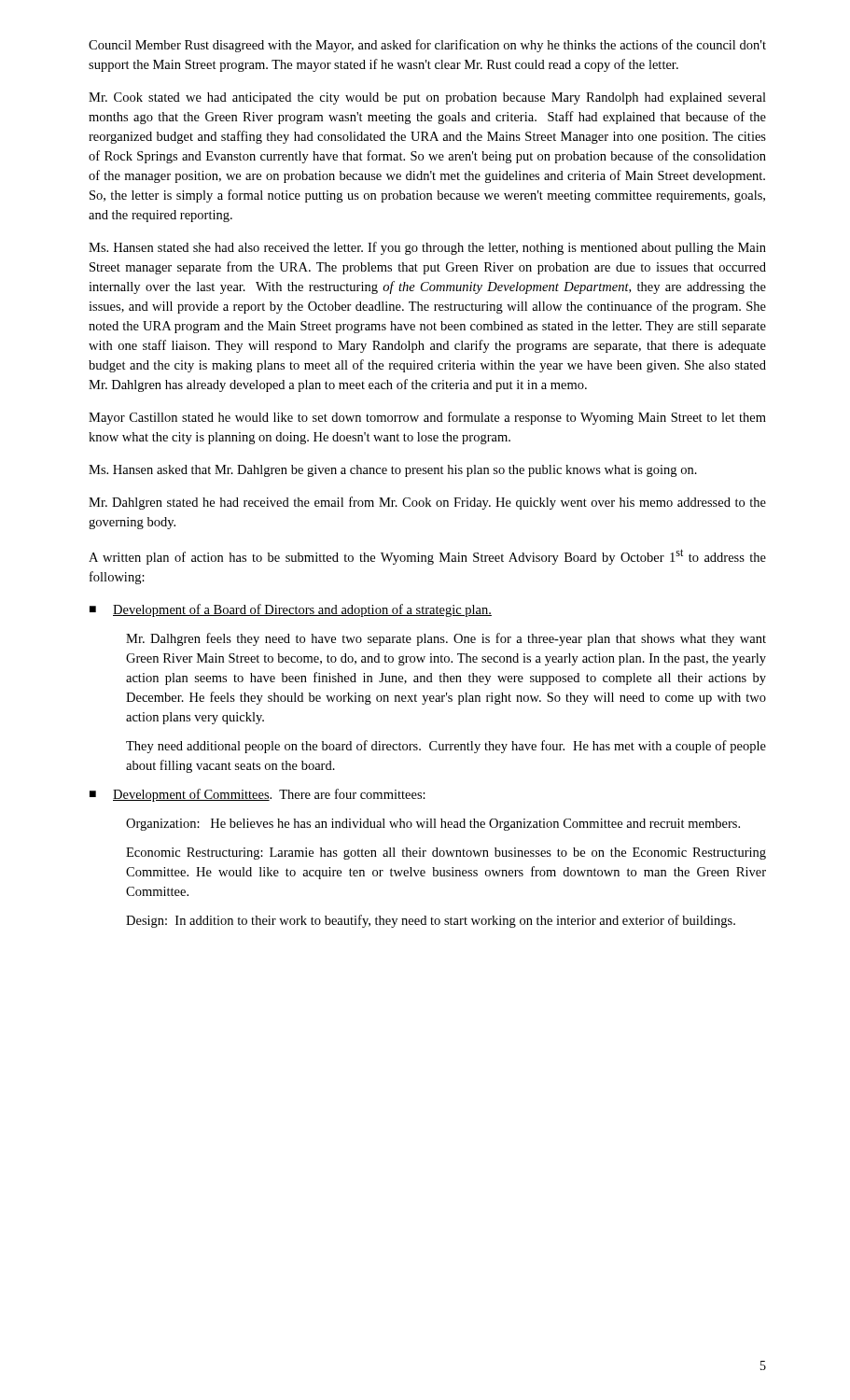Click on the text block starting "Council Member Rust disagreed with the"
This screenshot has width=850, height=1400.
click(427, 55)
